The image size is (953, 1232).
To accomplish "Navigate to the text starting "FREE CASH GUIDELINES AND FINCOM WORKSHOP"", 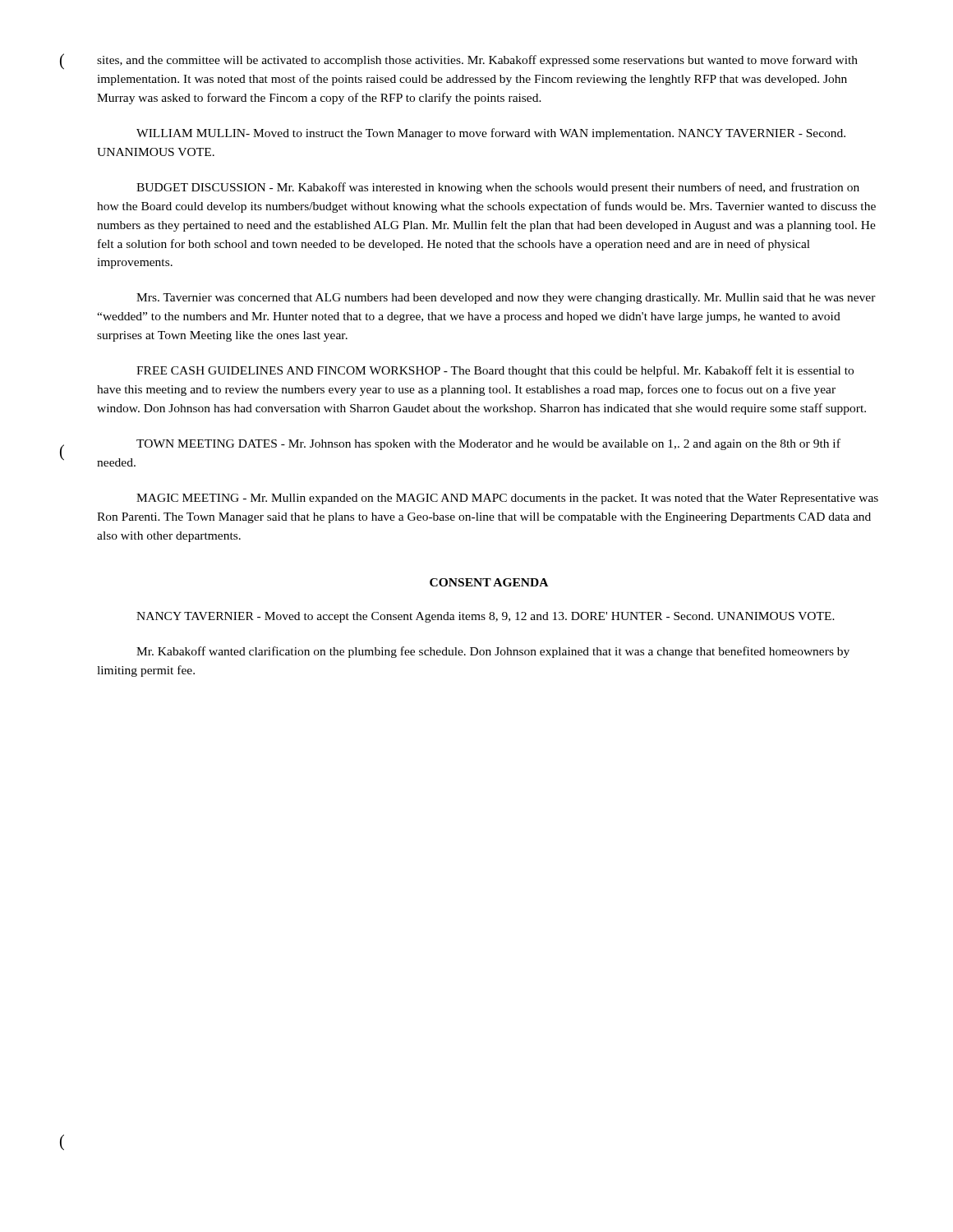I will pyautogui.click(x=489, y=390).
